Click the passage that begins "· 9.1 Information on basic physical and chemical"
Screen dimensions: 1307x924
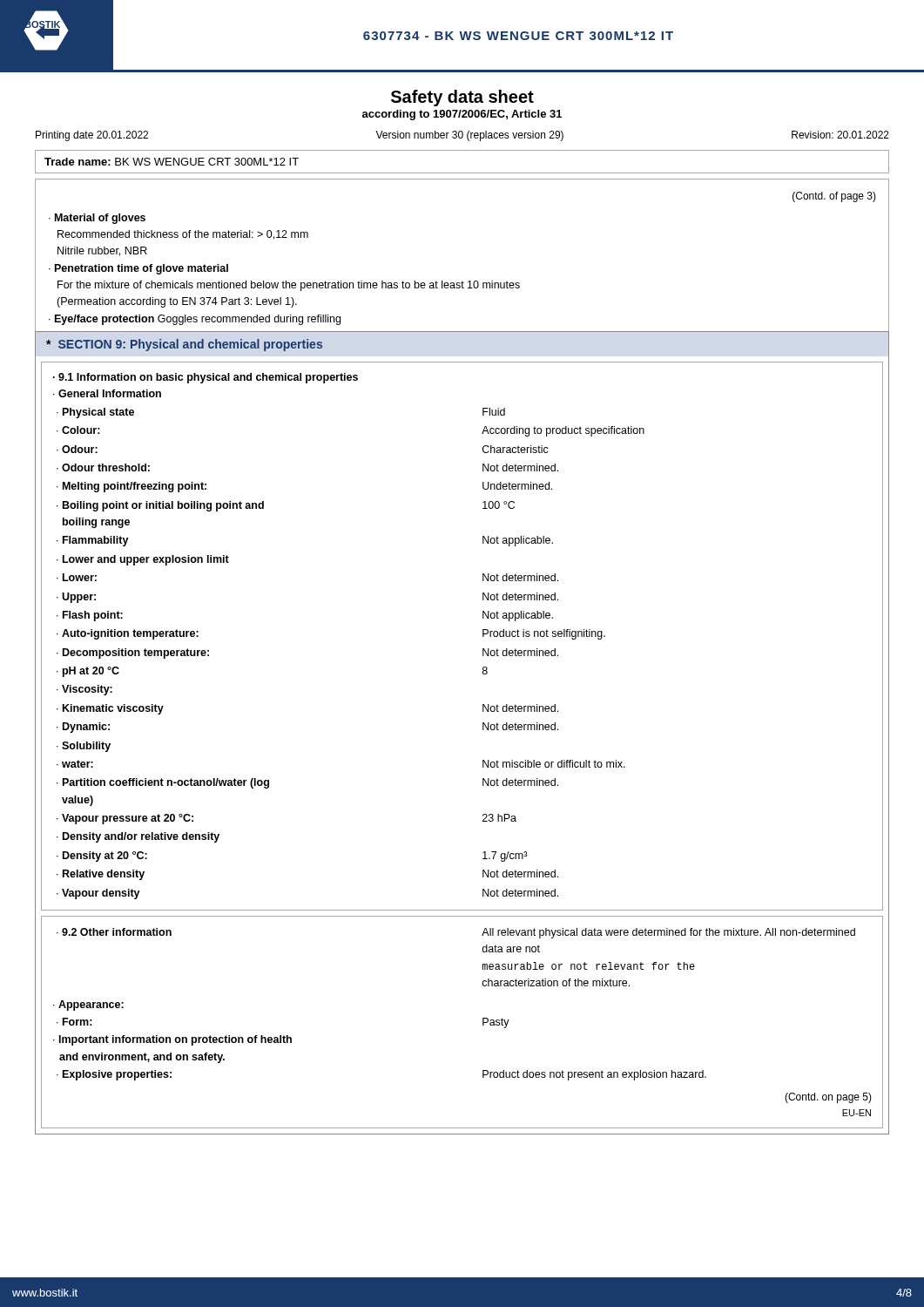pos(206,378)
